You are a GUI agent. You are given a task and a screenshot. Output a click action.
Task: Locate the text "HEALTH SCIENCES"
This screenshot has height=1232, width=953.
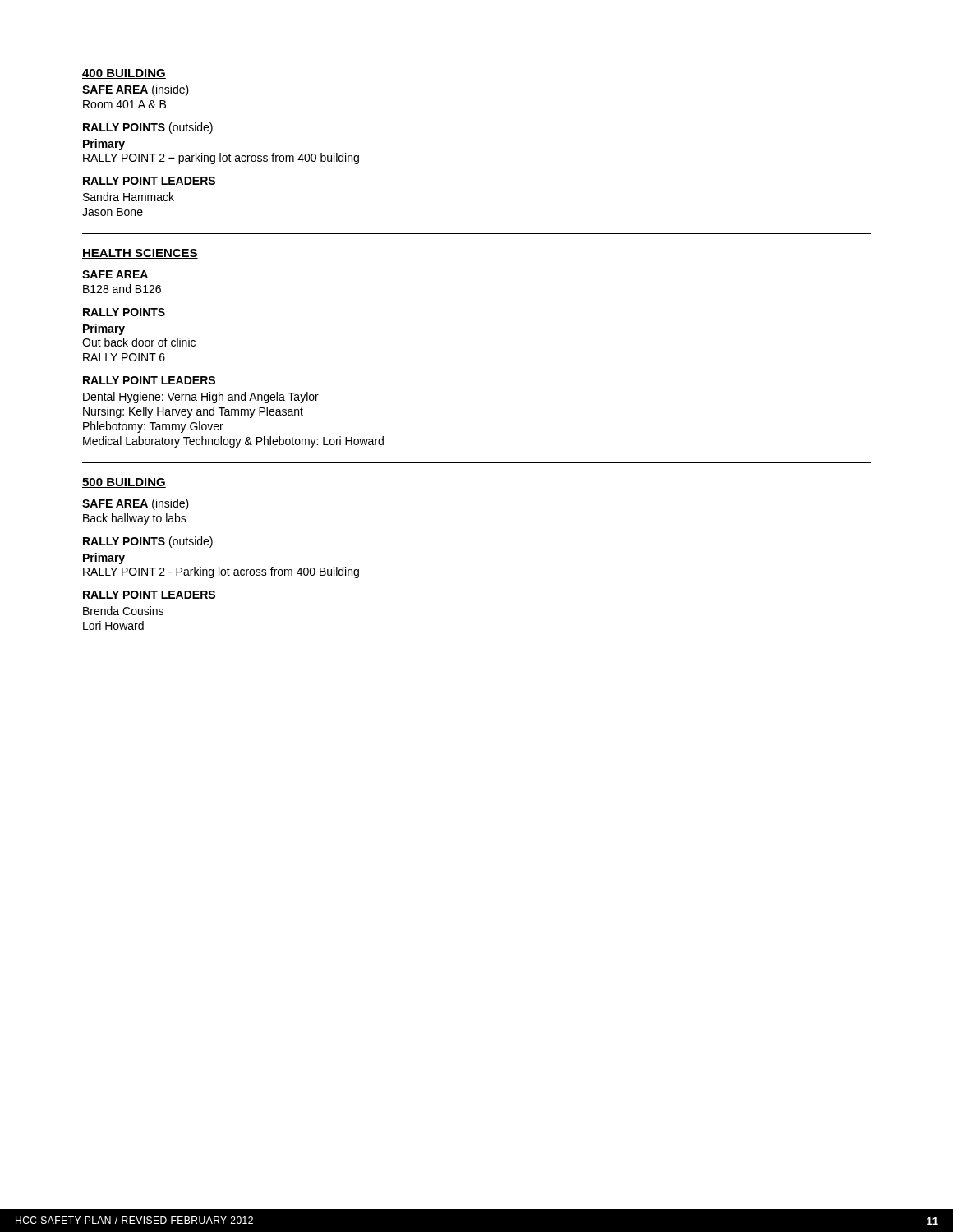pos(140,253)
